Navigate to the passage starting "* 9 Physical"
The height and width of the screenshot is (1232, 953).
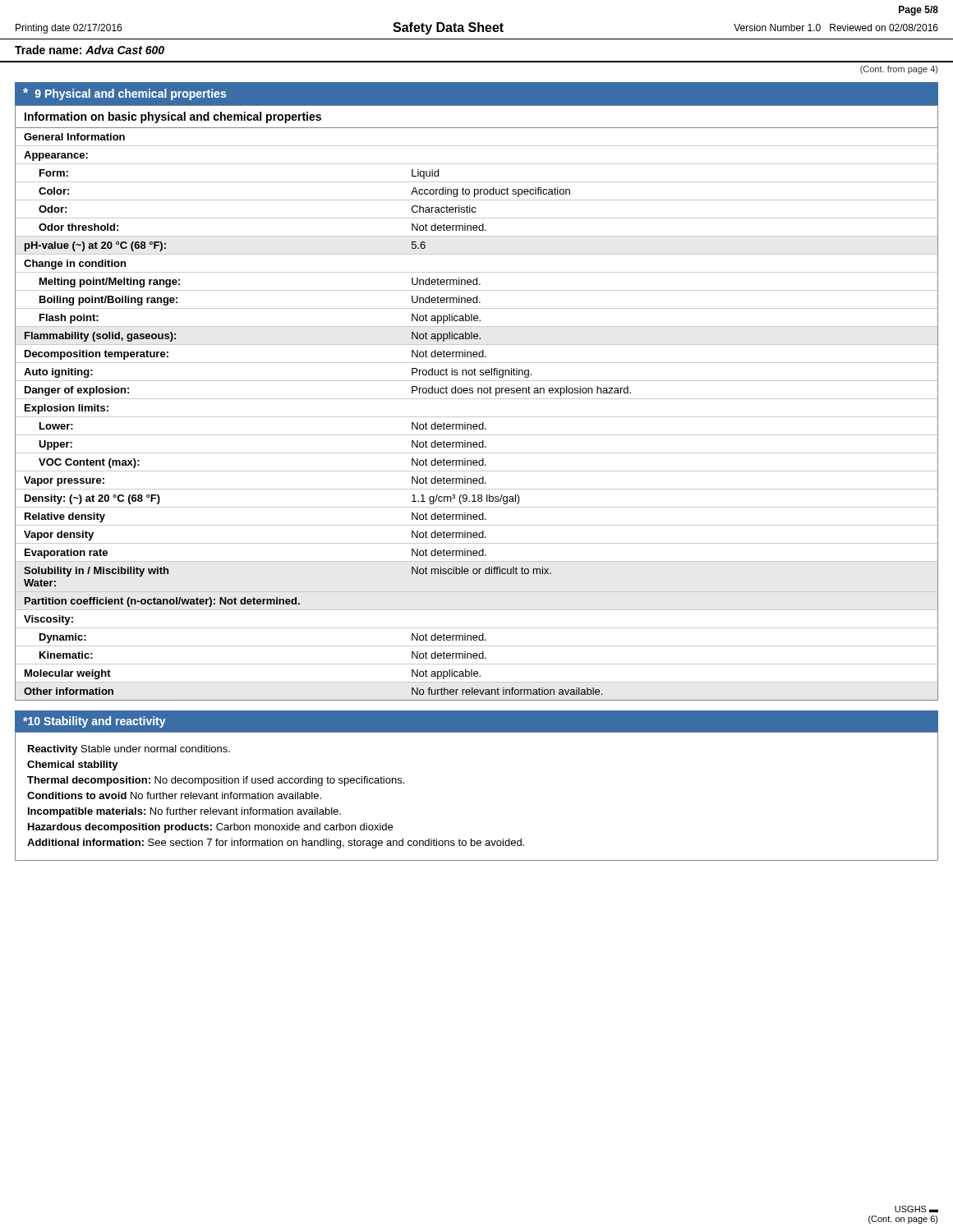(x=125, y=94)
